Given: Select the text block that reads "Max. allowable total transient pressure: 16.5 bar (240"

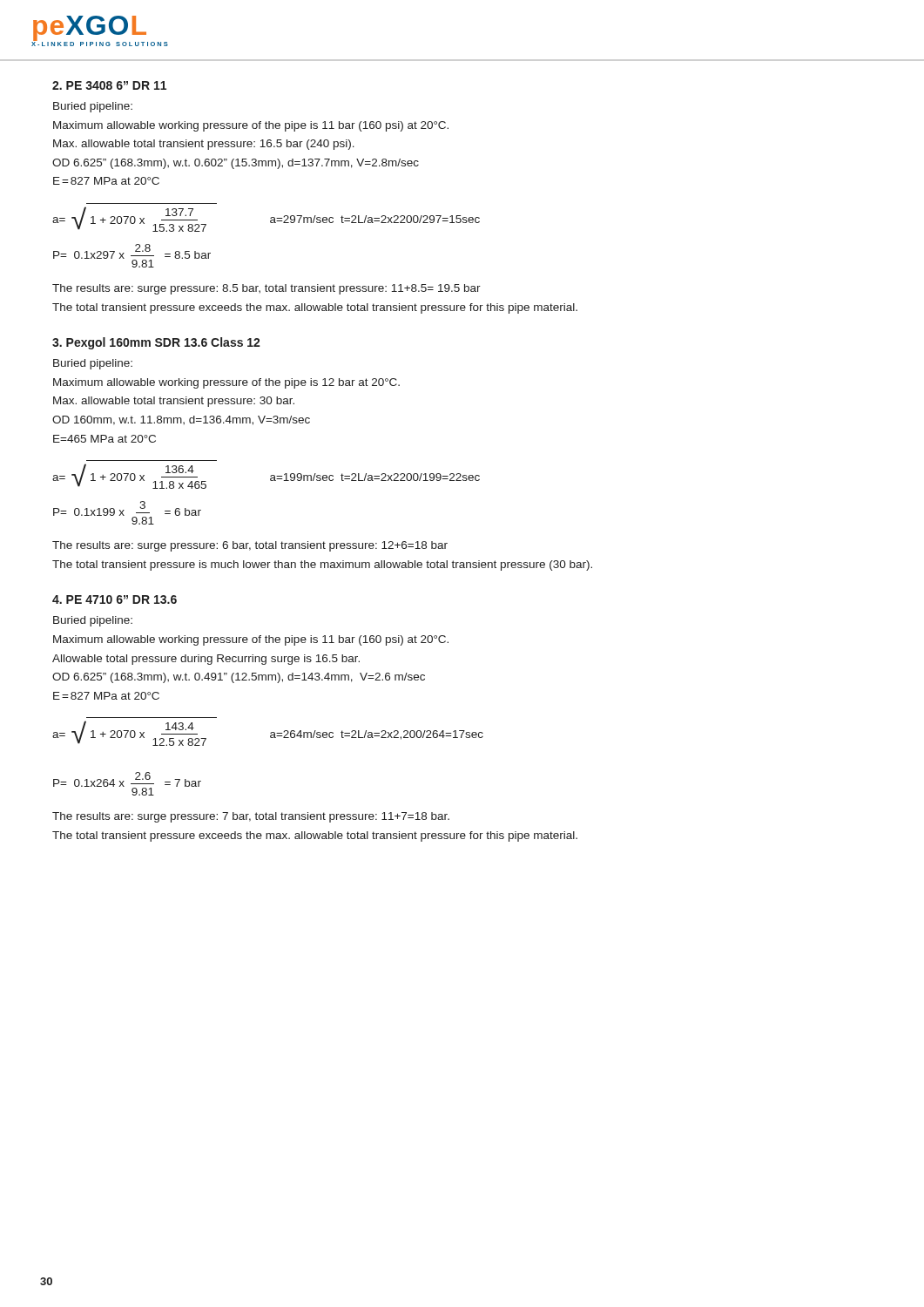Looking at the screenshot, I should pyautogui.click(x=204, y=144).
